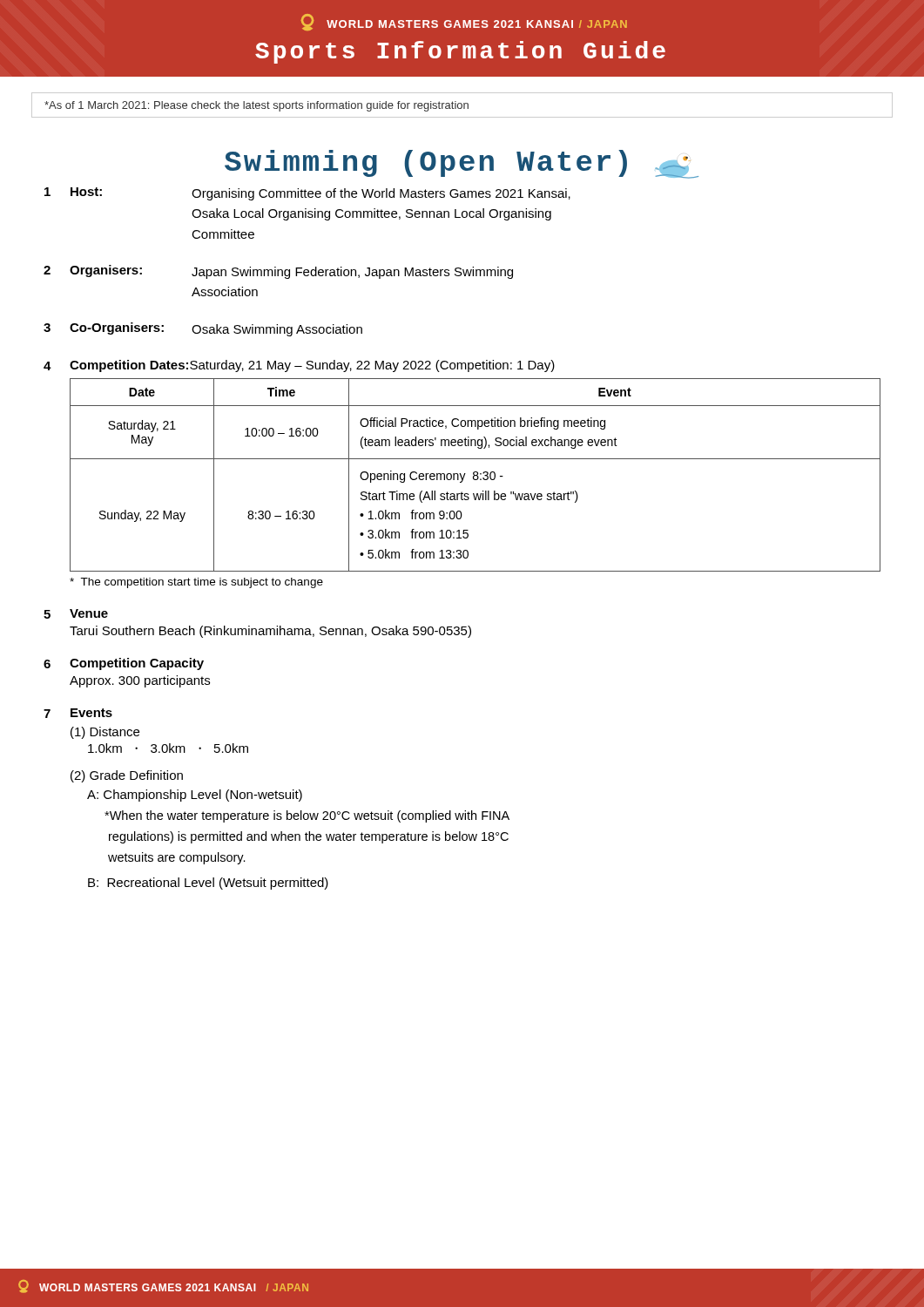Locate the text block starting "6 Competition Capacity"
The height and width of the screenshot is (1307, 924).
pos(124,663)
